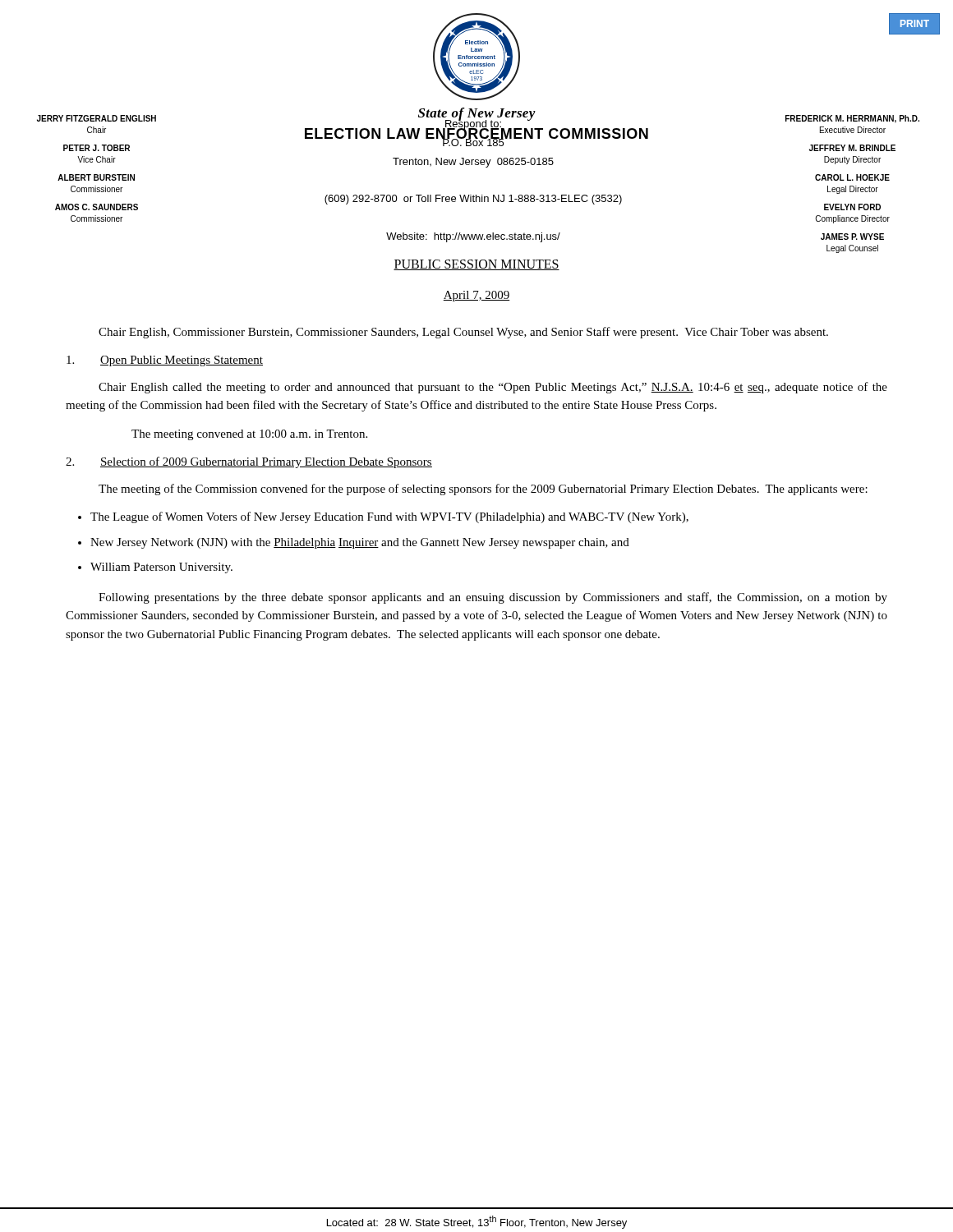Where is the passage that starts "FREDERICK M. HERRMANN,"?
This screenshot has width=953, height=1232.
pos(852,184)
